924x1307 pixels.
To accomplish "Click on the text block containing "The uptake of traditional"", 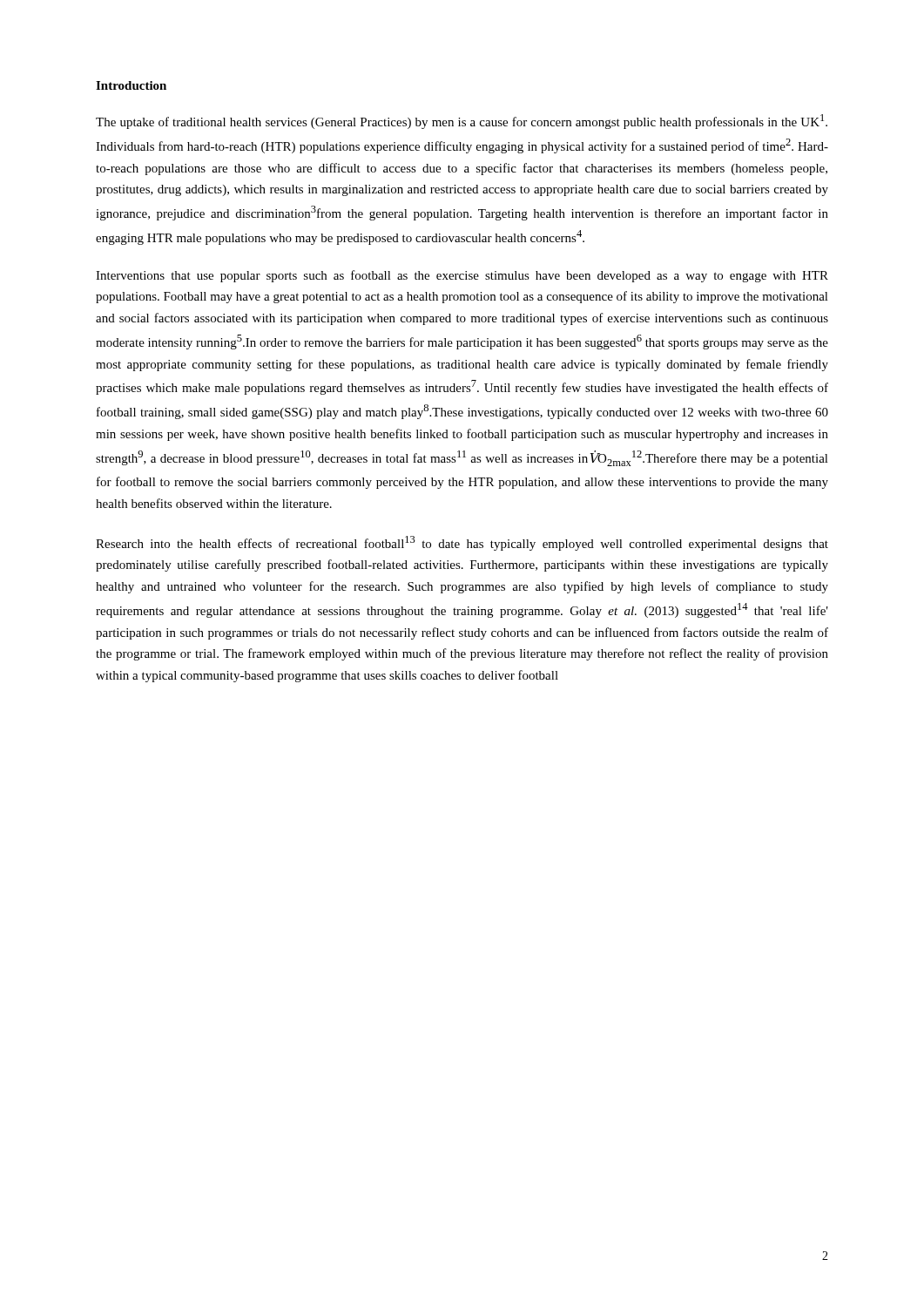I will pos(462,178).
